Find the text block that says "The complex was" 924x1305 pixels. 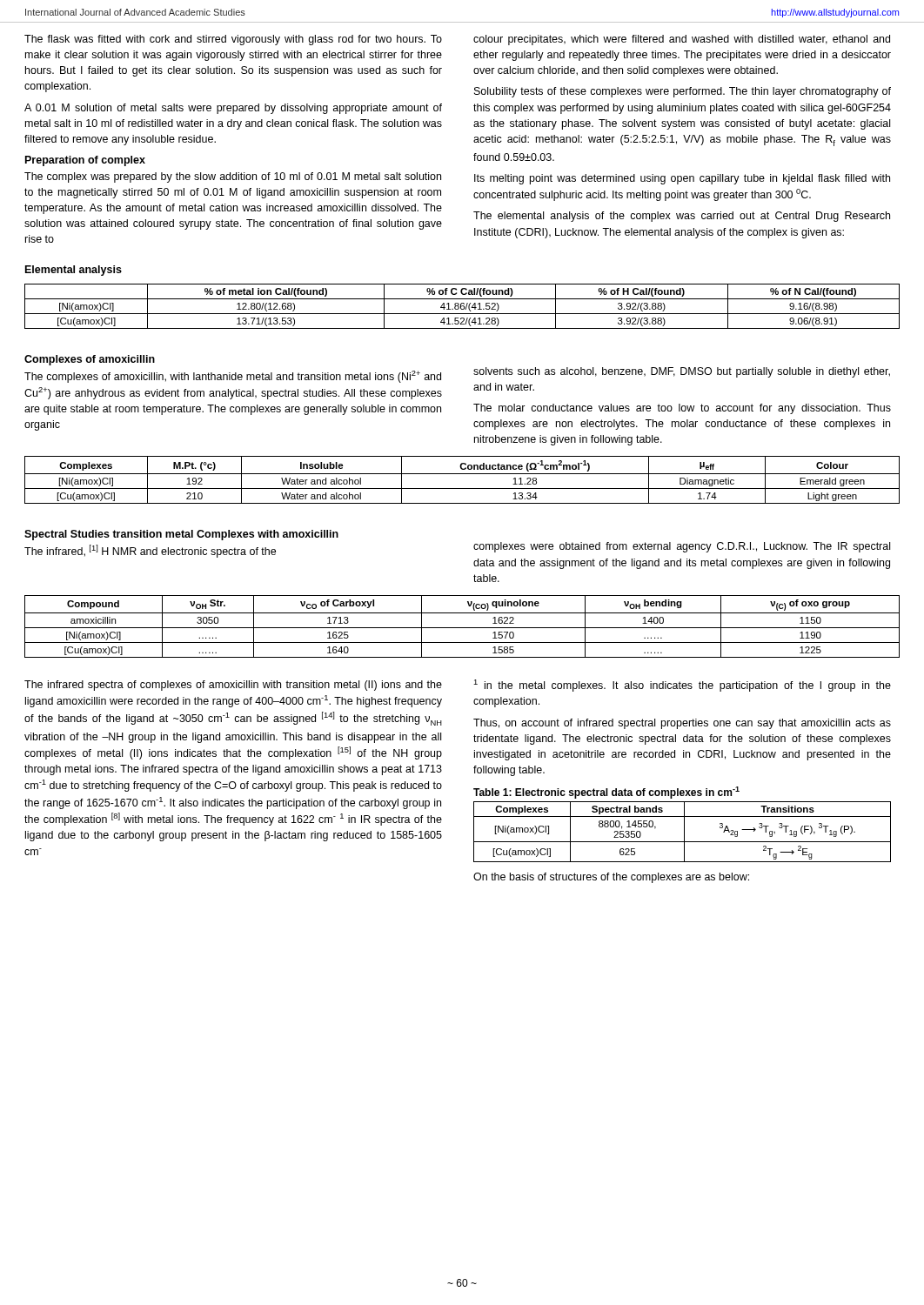click(233, 208)
